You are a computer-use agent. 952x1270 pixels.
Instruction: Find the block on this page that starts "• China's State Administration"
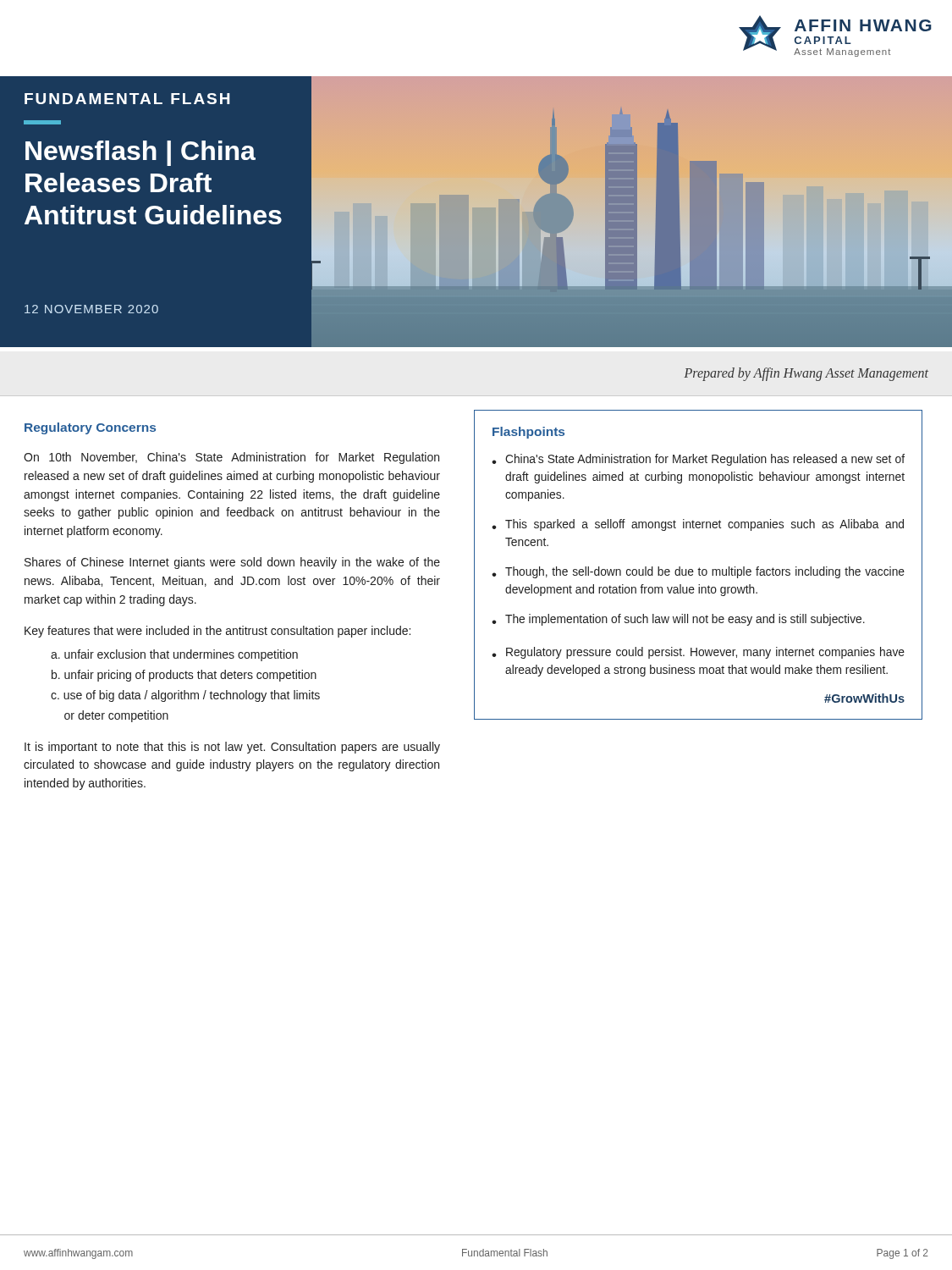click(698, 478)
